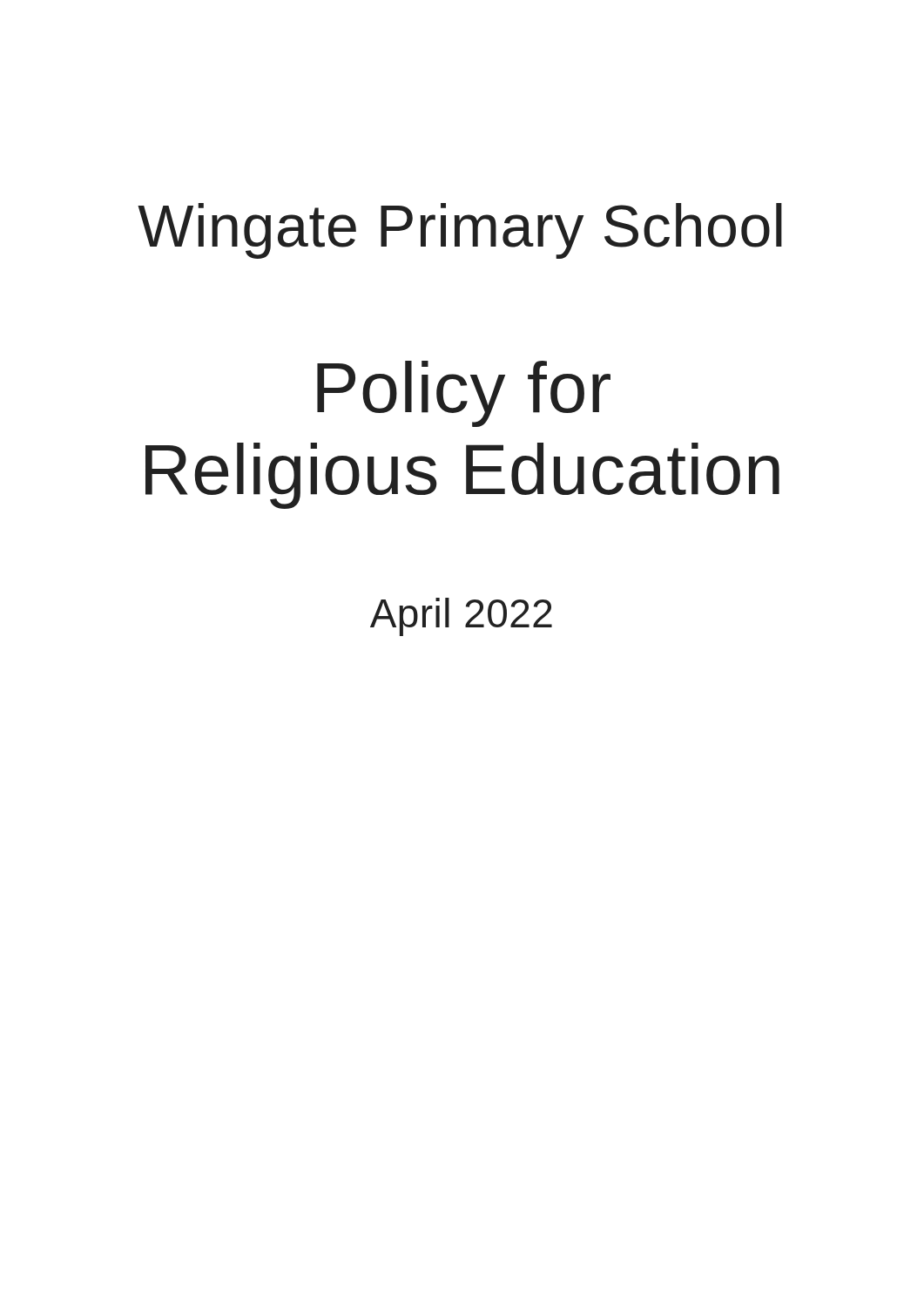Where does it say "April 2022"?

tap(462, 613)
